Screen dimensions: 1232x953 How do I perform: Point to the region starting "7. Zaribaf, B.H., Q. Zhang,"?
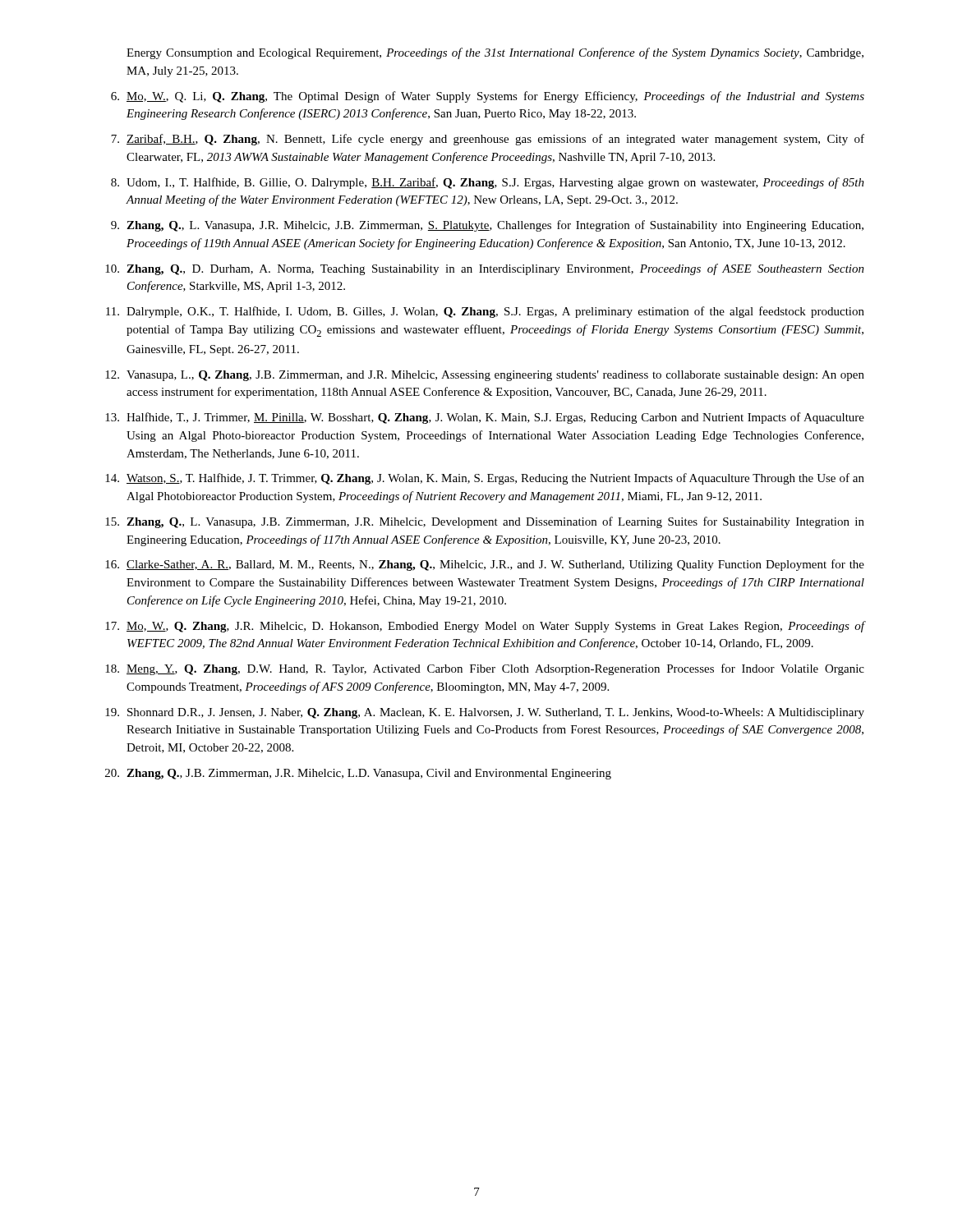coord(476,148)
